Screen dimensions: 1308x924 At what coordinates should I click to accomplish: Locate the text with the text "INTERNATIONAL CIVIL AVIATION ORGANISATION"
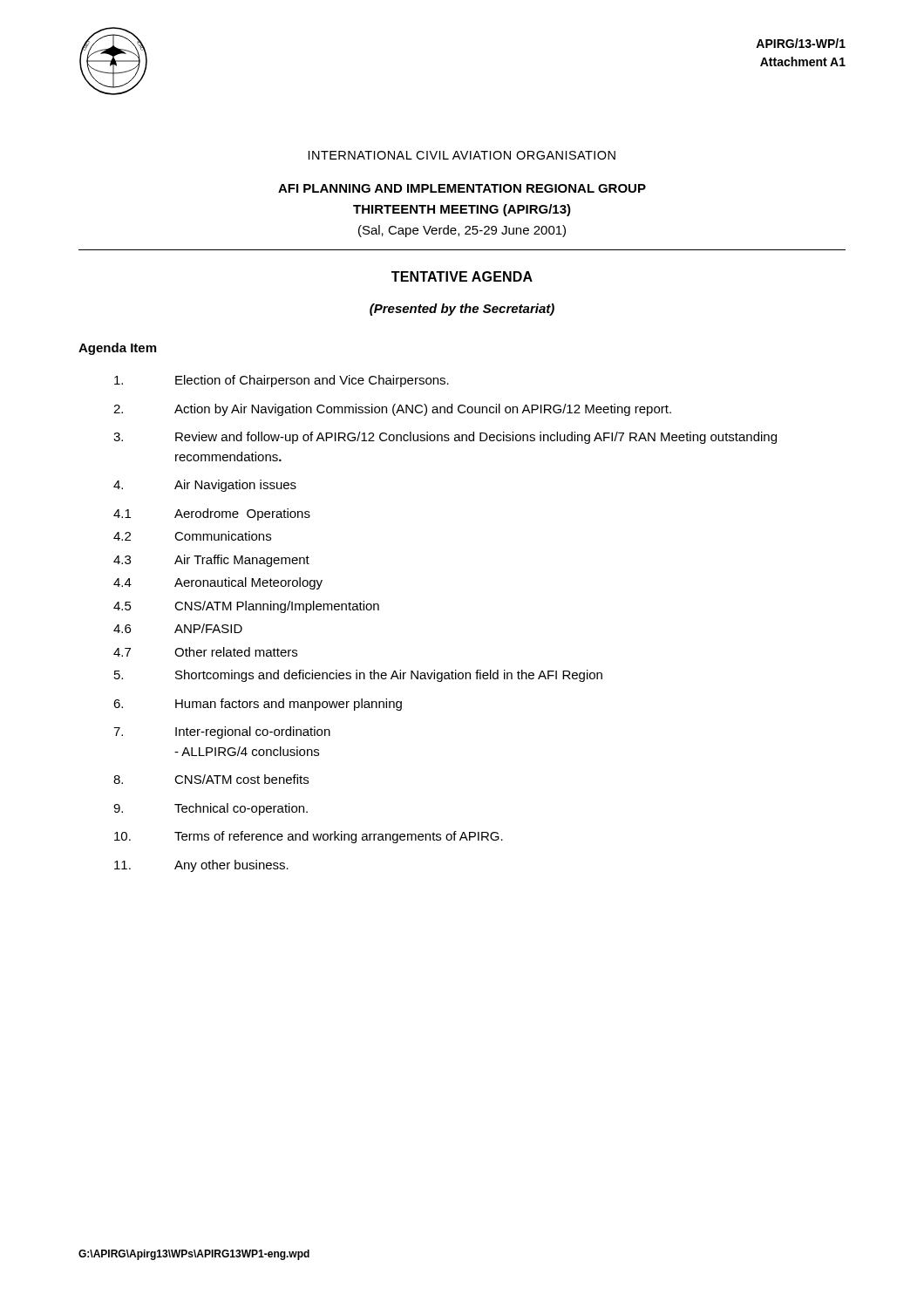pos(462,155)
